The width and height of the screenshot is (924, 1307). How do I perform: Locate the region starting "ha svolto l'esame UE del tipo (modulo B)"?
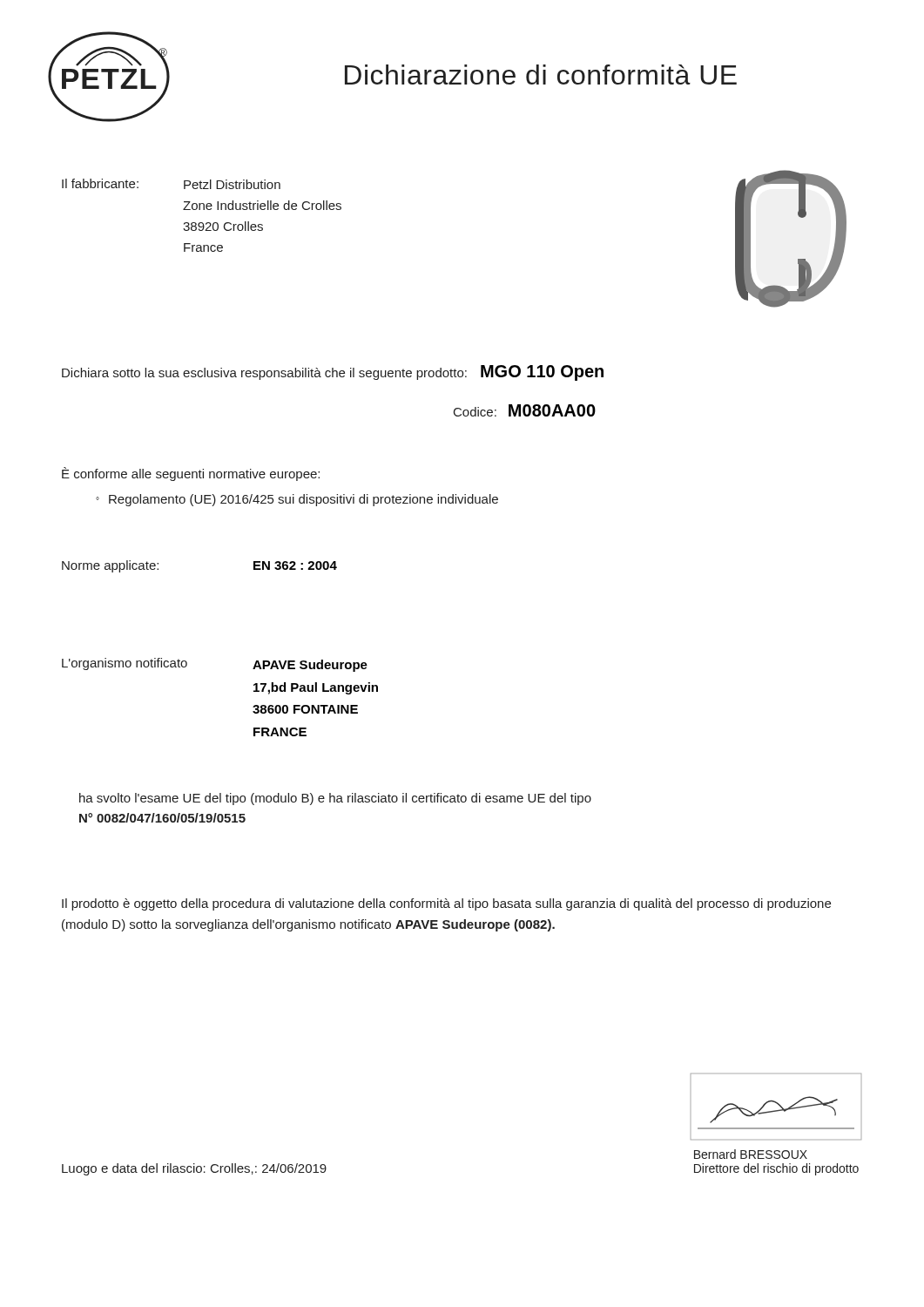pos(471,808)
